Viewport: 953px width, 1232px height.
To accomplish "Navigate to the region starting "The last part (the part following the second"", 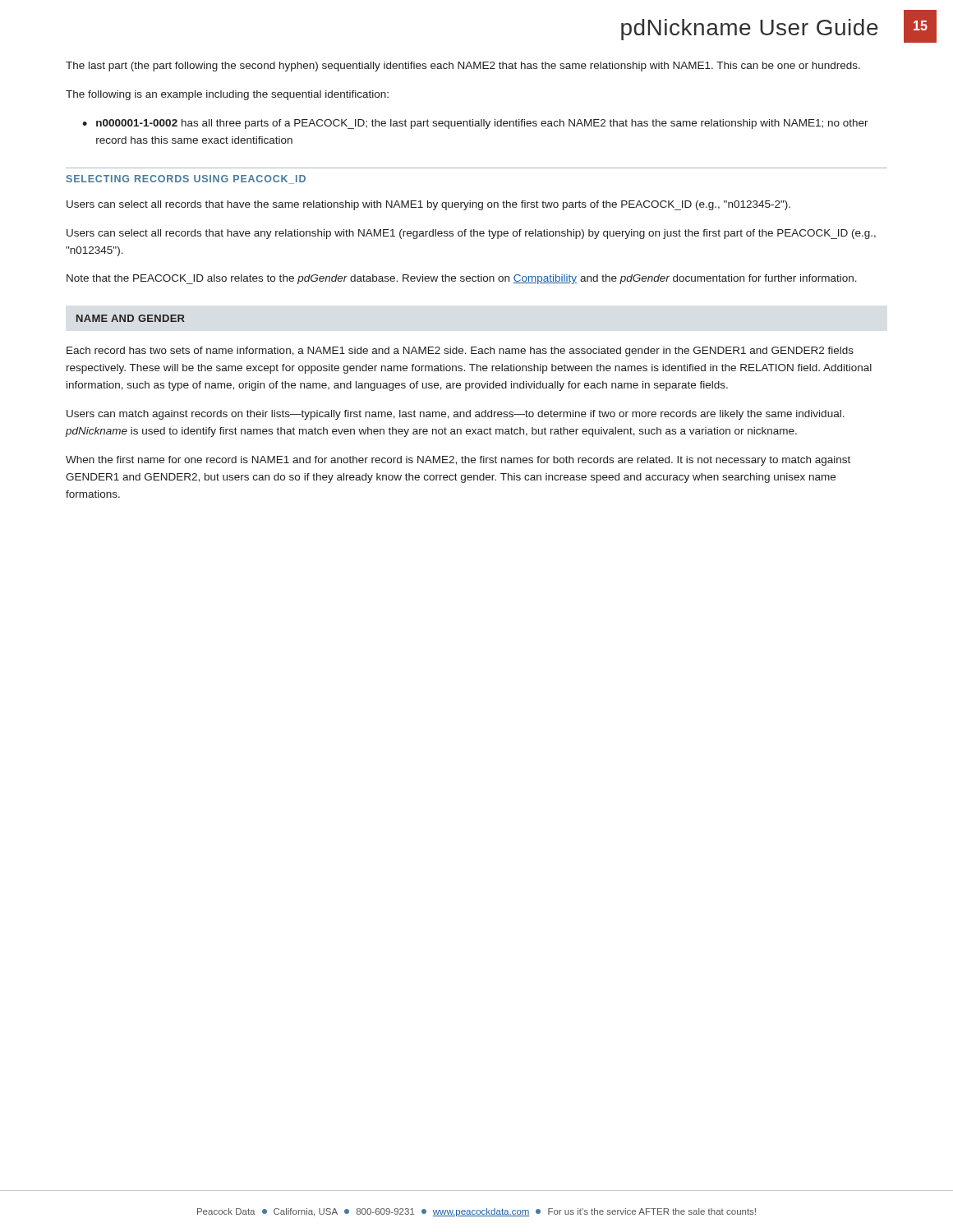I will tap(463, 65).
